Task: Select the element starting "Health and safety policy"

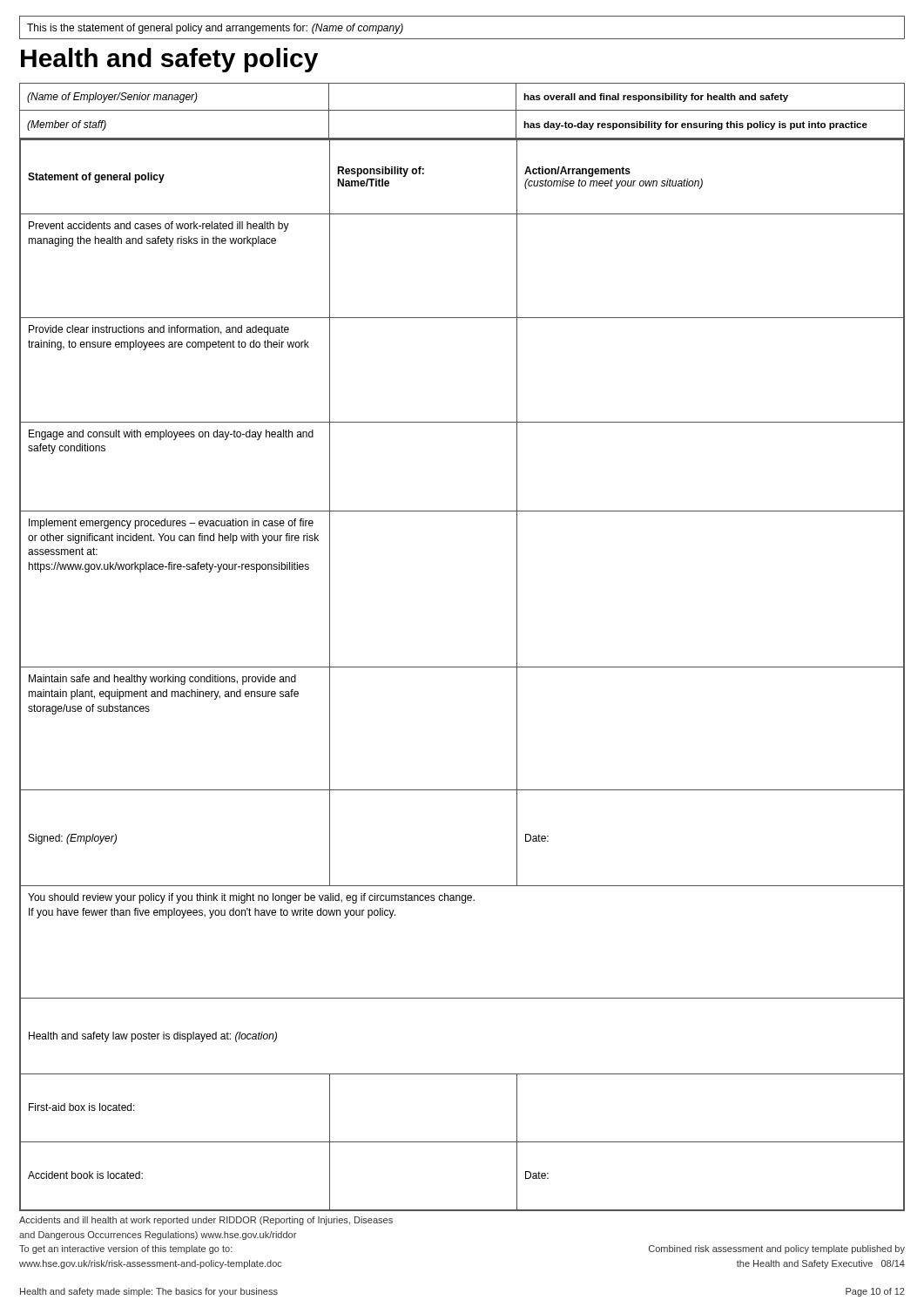Action: [169, 58]
